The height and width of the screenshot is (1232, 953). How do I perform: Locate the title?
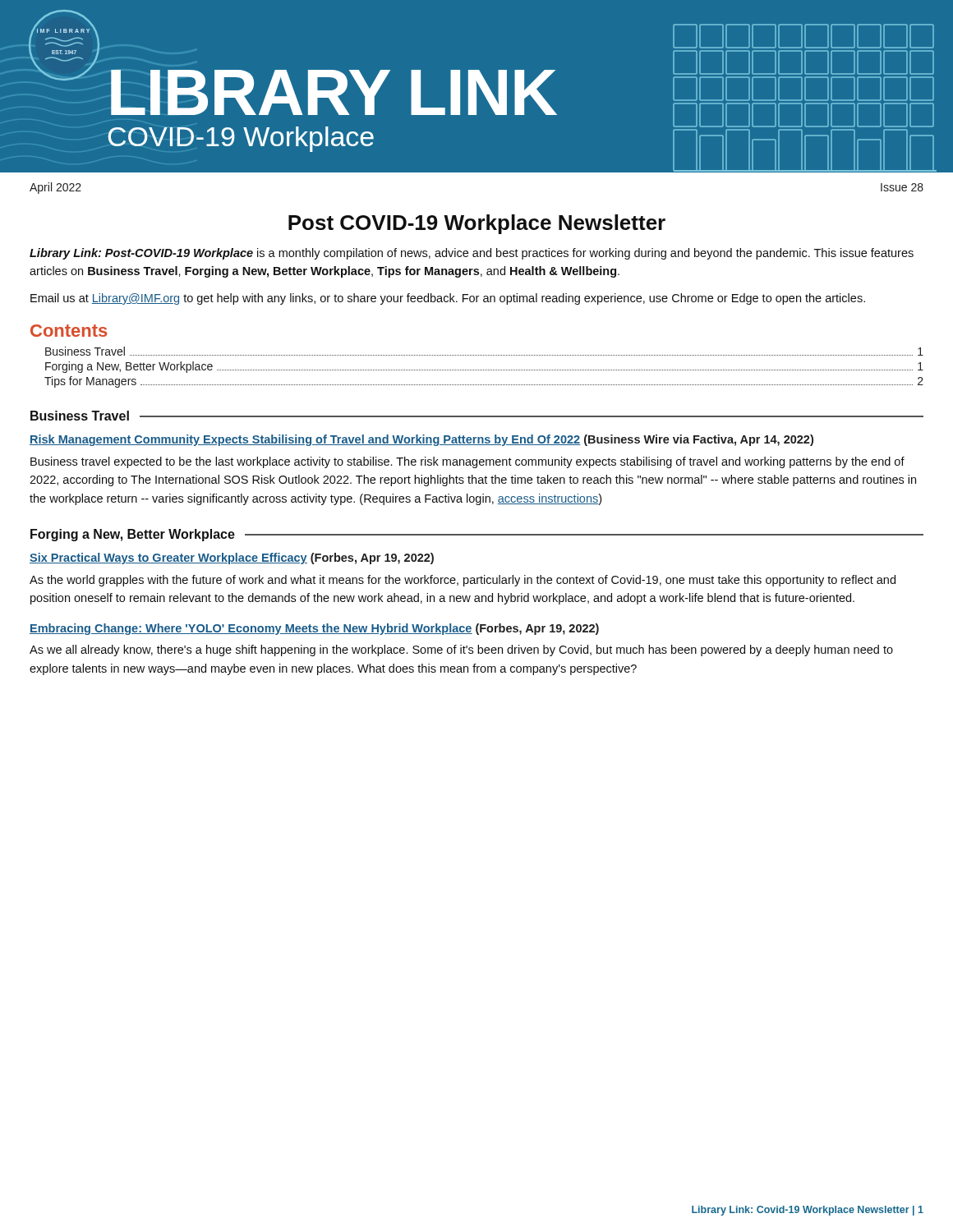tap(476, 223)
